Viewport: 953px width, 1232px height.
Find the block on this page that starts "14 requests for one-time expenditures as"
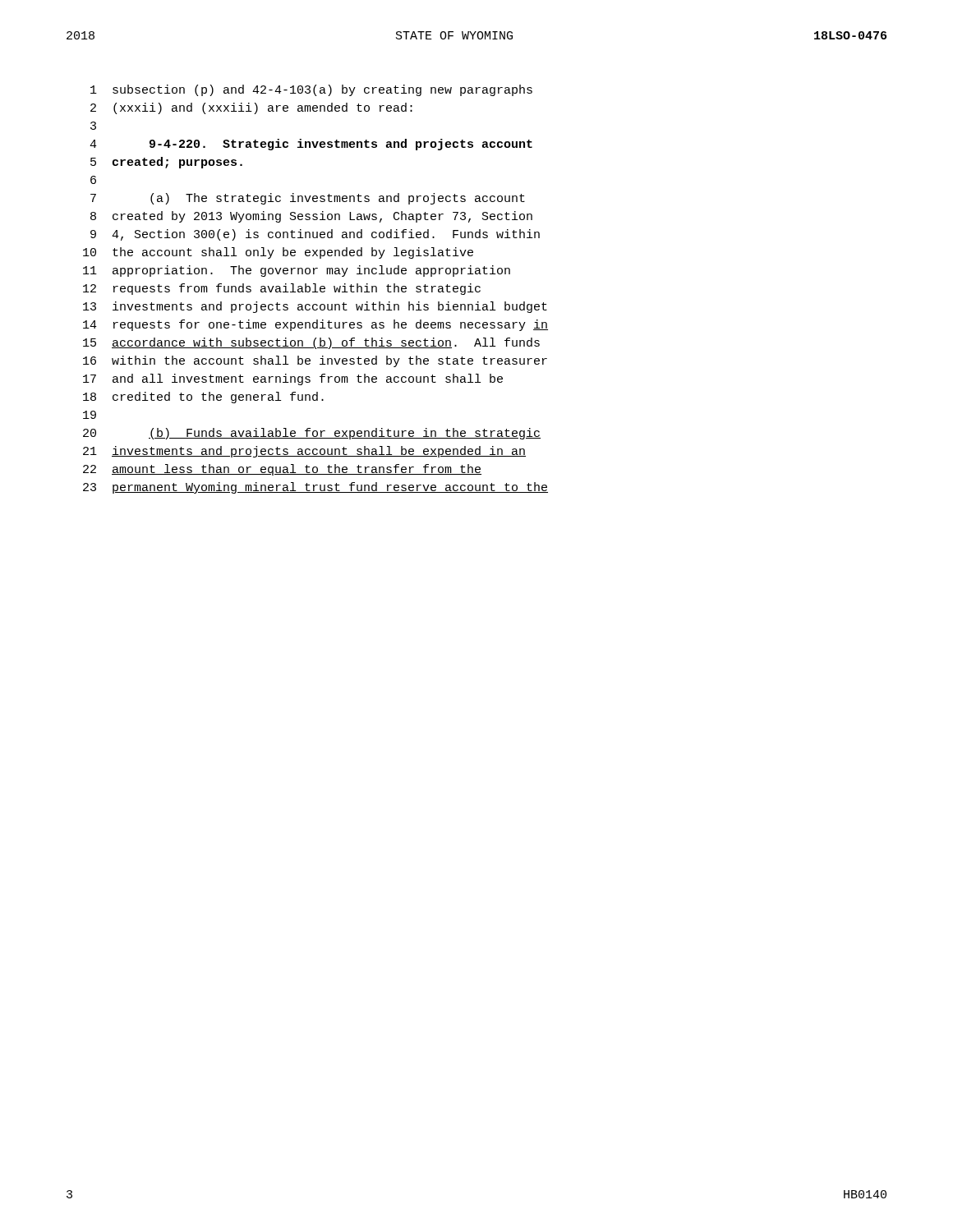[x=476, y=326]
